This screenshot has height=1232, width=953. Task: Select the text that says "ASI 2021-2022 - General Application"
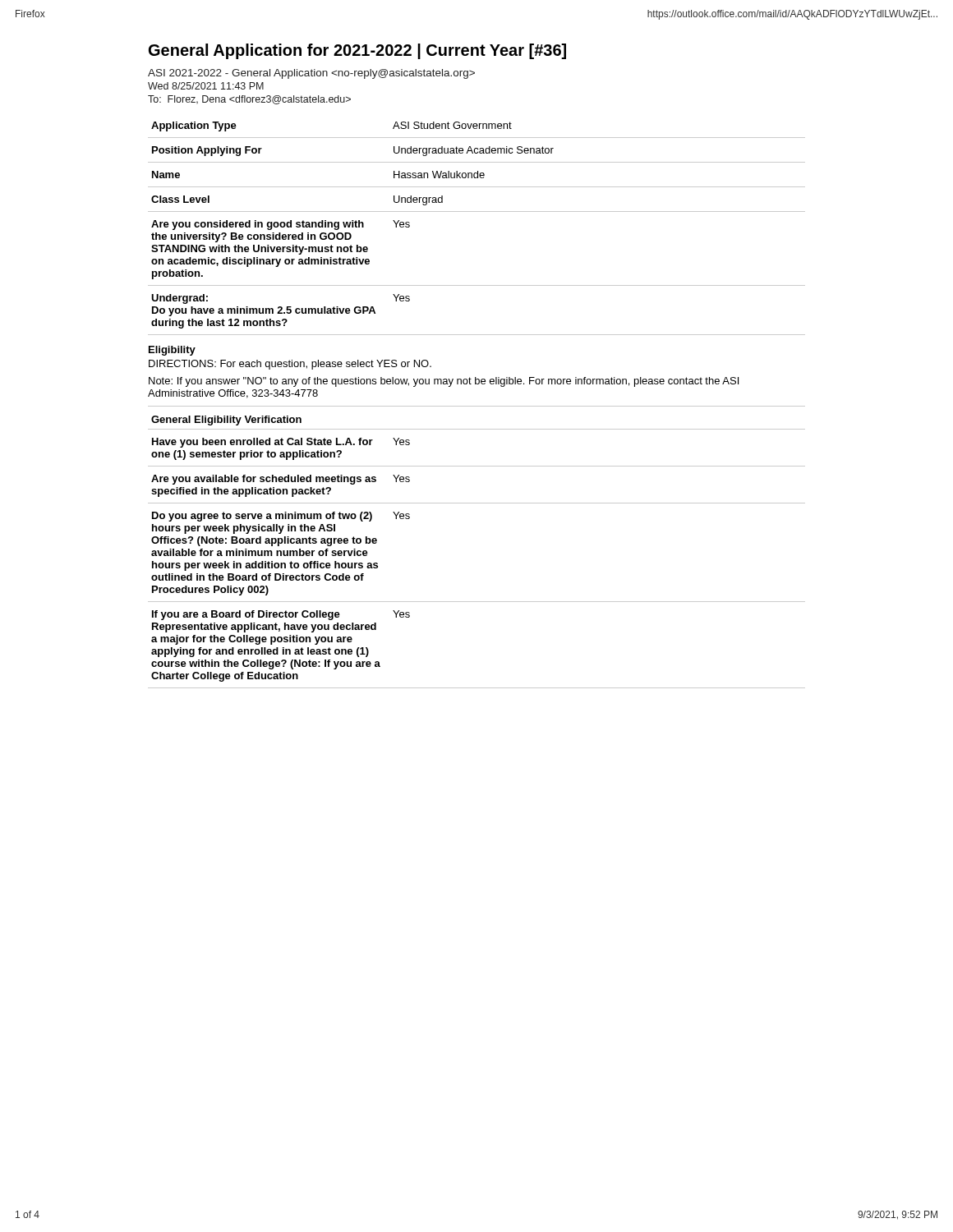pyautogui.click(x=312, y=73)
